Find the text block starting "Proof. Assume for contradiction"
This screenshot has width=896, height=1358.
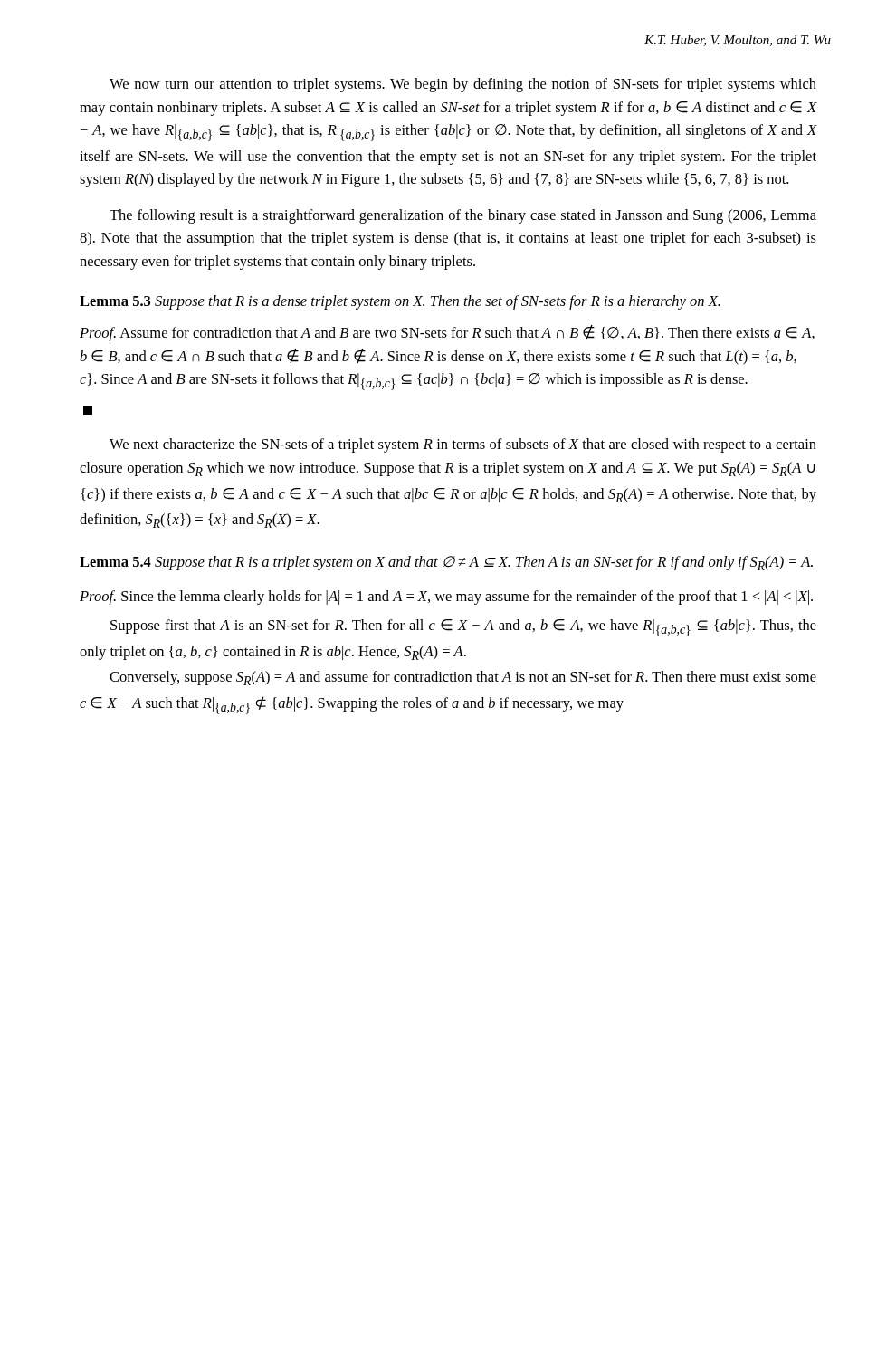pyautogui.click(x=448, y=372)
